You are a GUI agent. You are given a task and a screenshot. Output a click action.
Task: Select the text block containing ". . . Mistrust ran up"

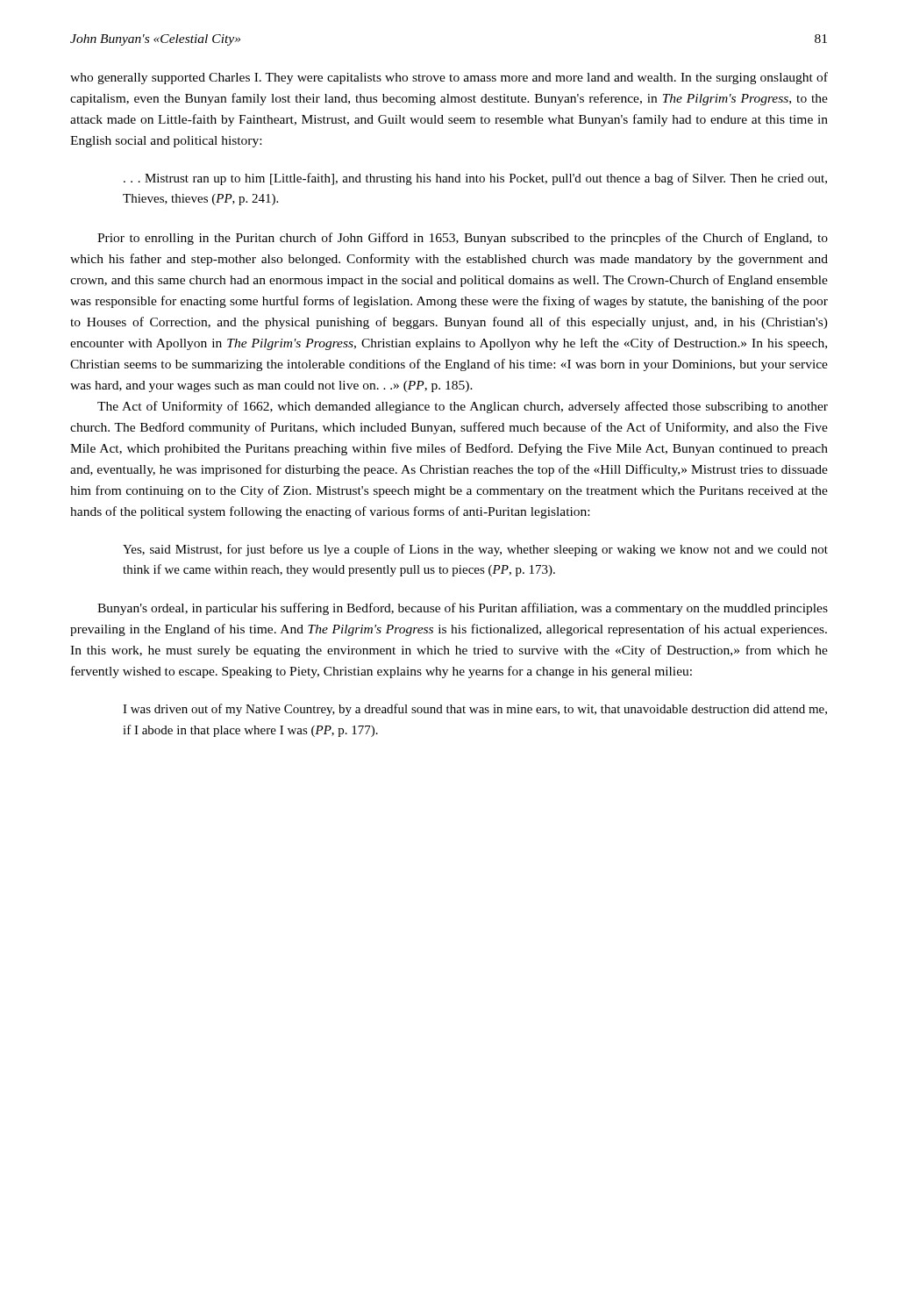tap(475, 188)
